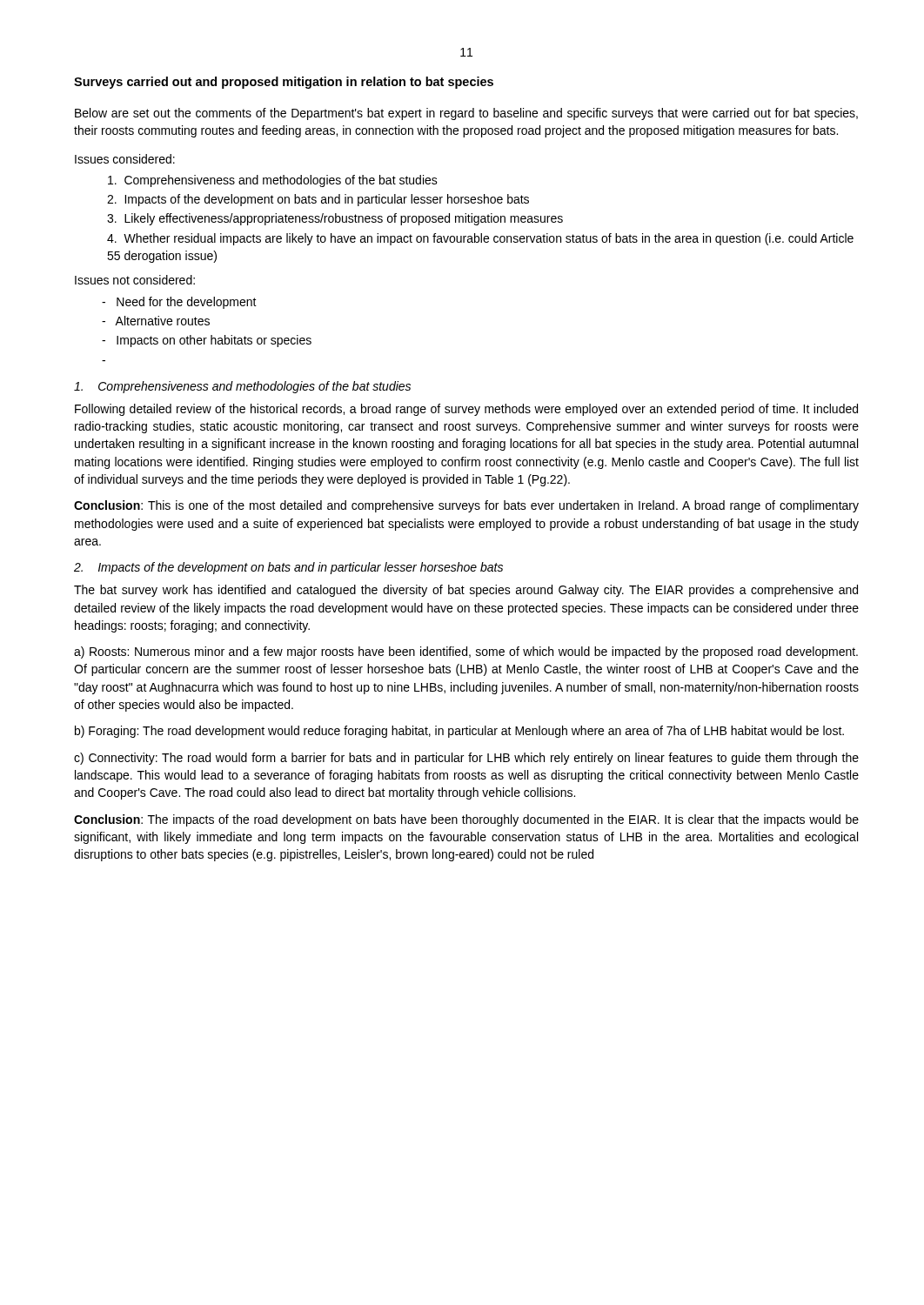Find the list item that says "3. Likely effectiveness/appropriateness/robustness"

click(335, 219)
